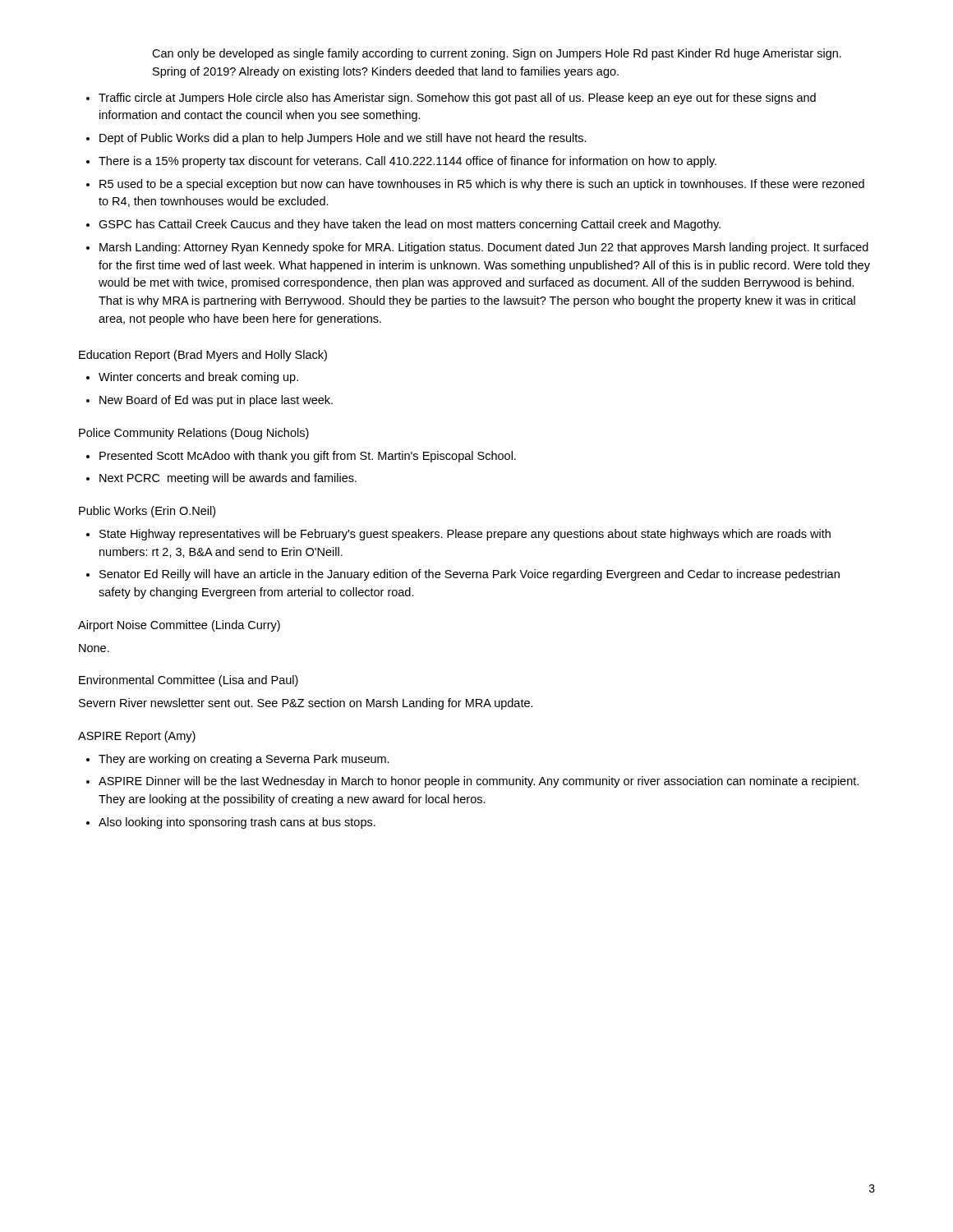Image resolution: width=953 pixels, height=1232 pixels.
Task: Point to "Public Works (Erin O.Neil)"
Action: [x=147, y=511]
